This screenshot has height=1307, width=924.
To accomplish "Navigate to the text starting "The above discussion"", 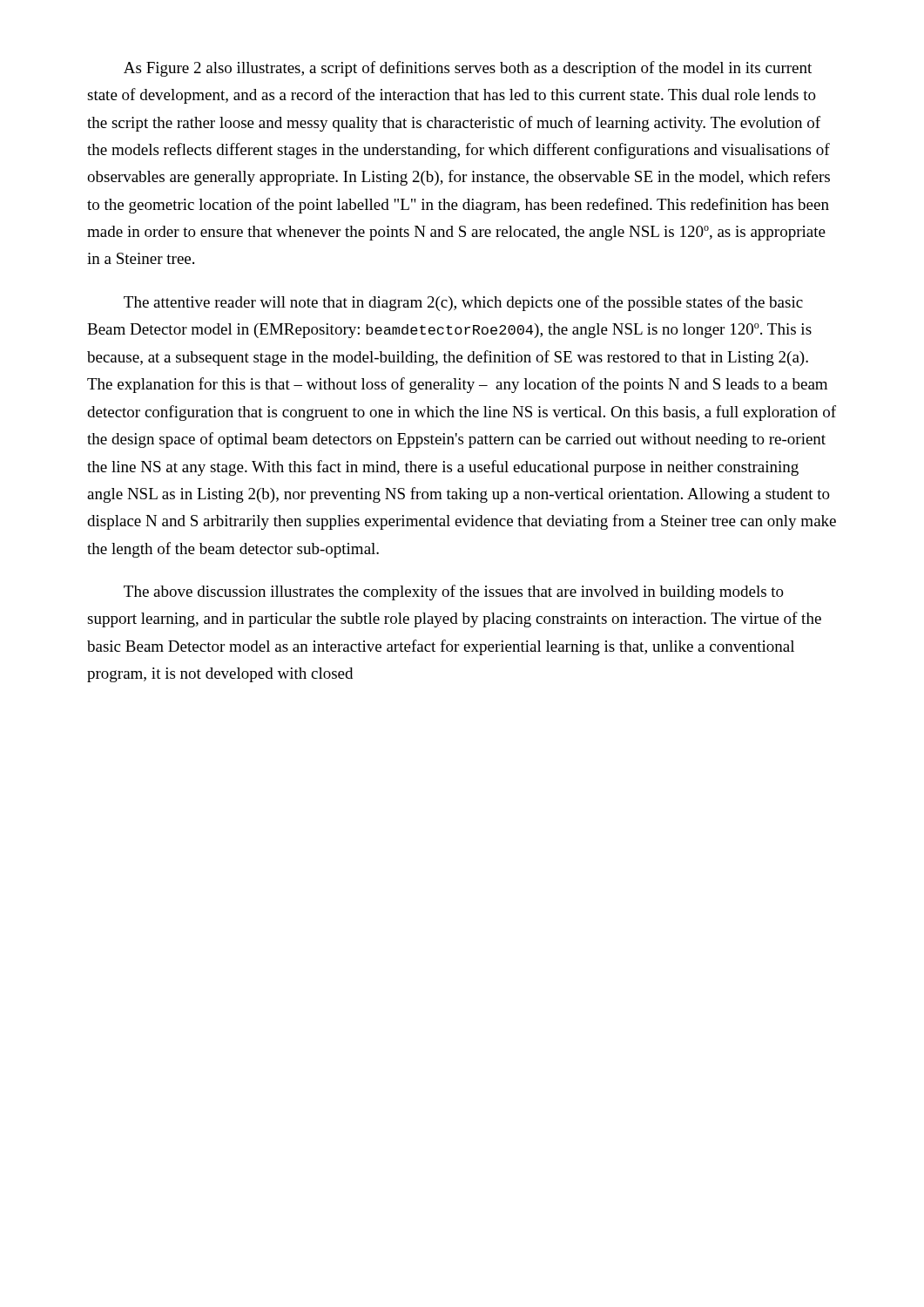I will point(462,632).
